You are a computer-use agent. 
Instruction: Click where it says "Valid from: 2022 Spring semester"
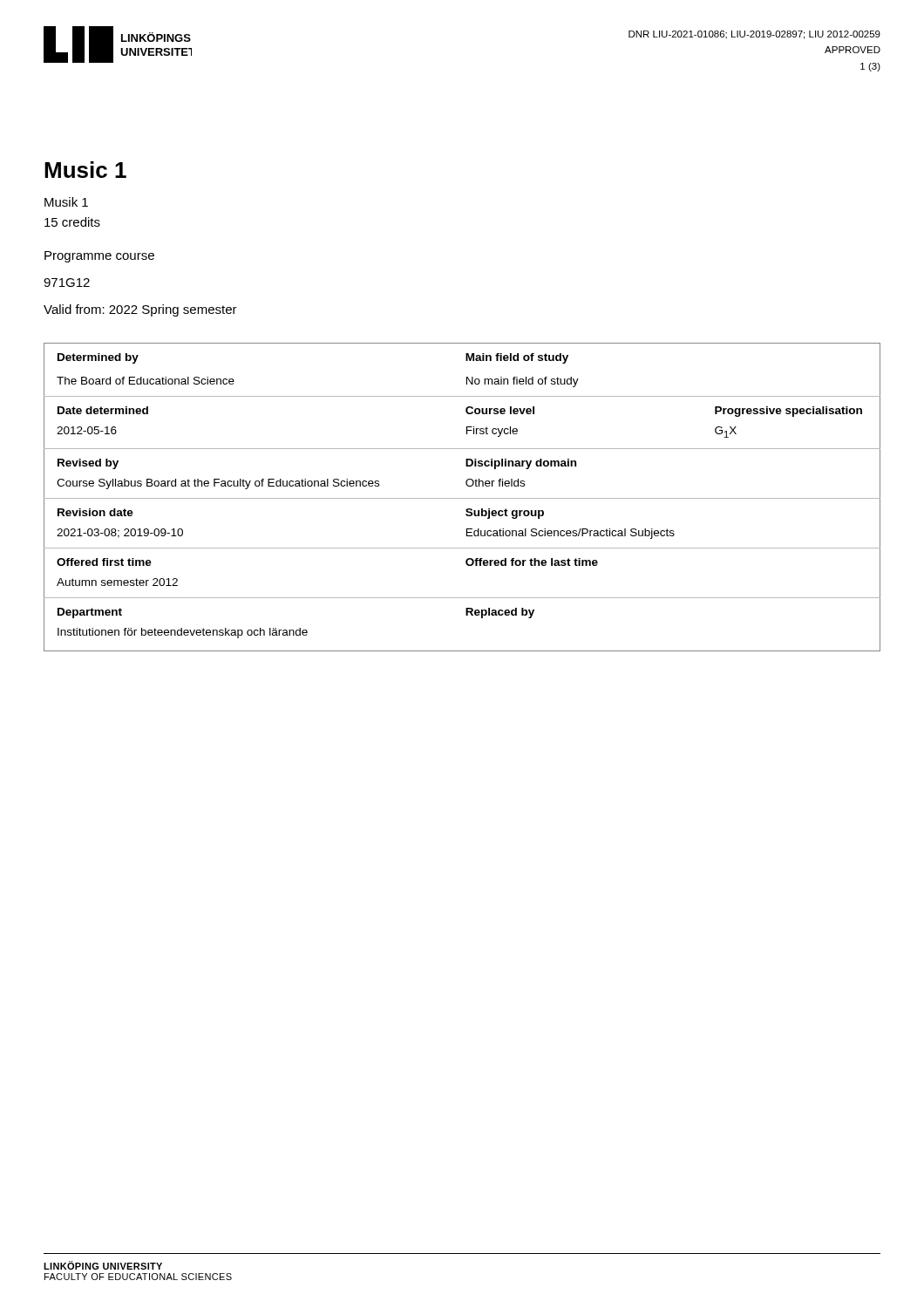[140, 309]
